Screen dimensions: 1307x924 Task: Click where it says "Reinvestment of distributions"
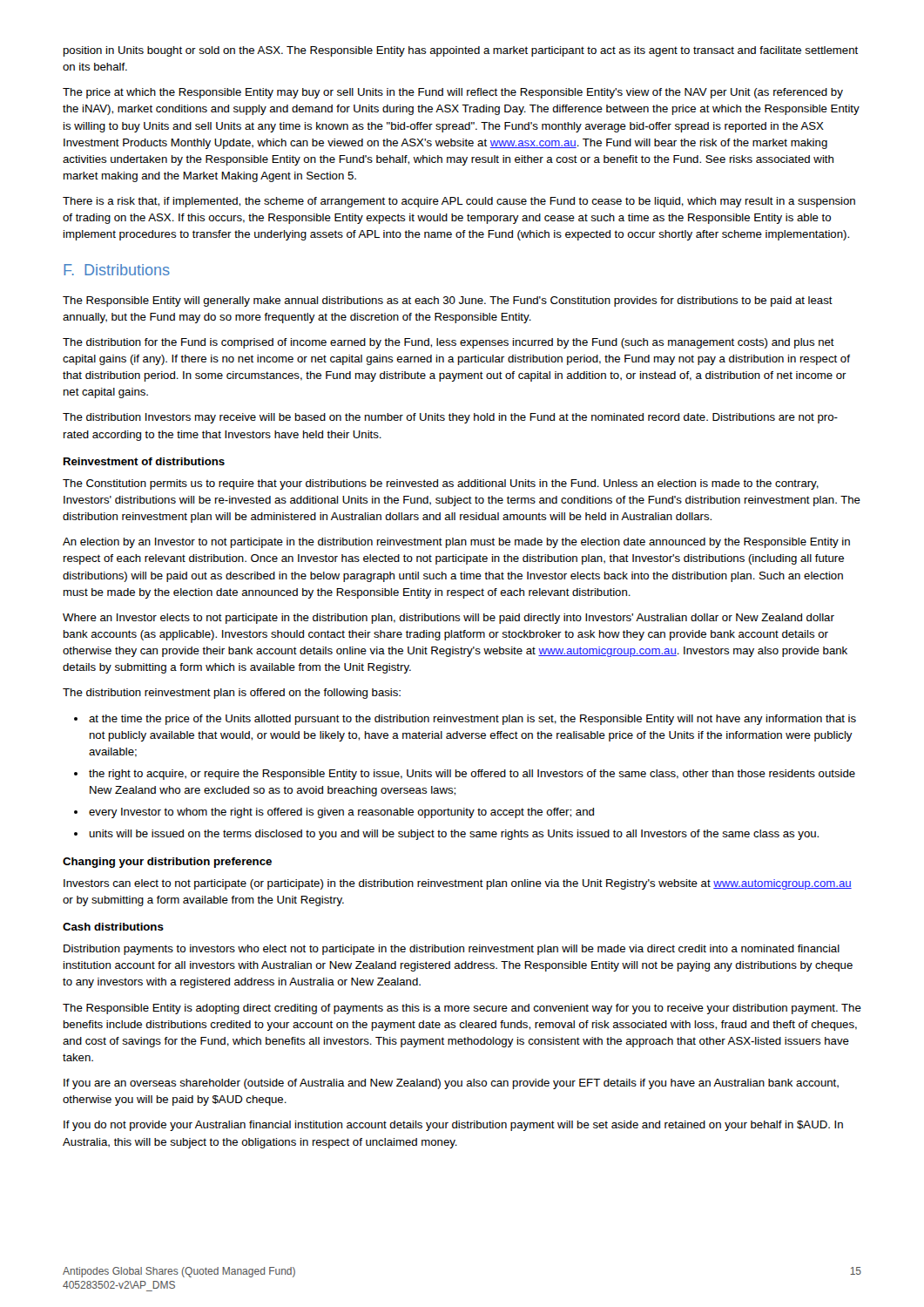click(144, 461)
